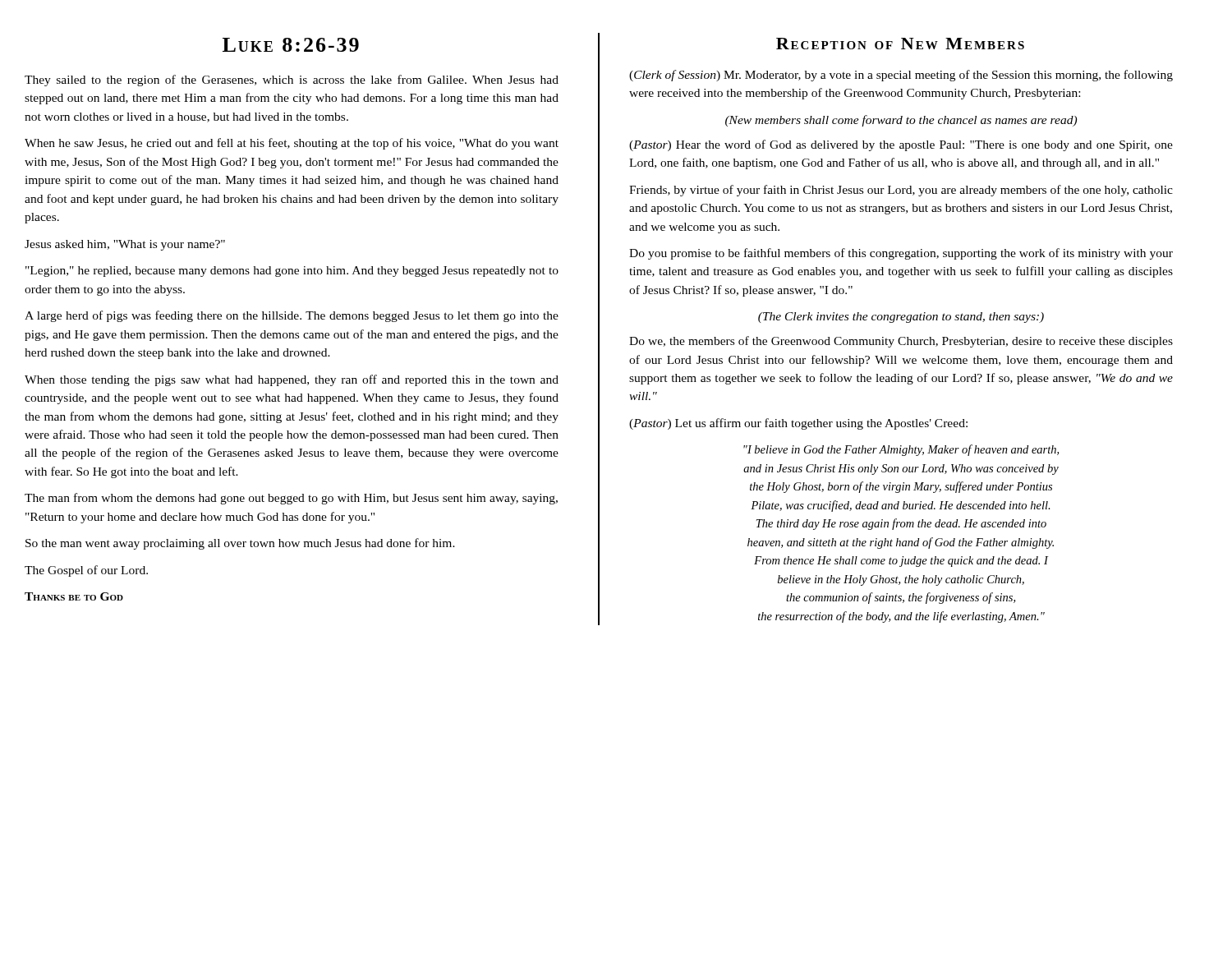The height and width of the screenshot is (953, 1232).
Task: Click on the text starting "So the man went away proclaiming"
Action: [x=292, y=543]
